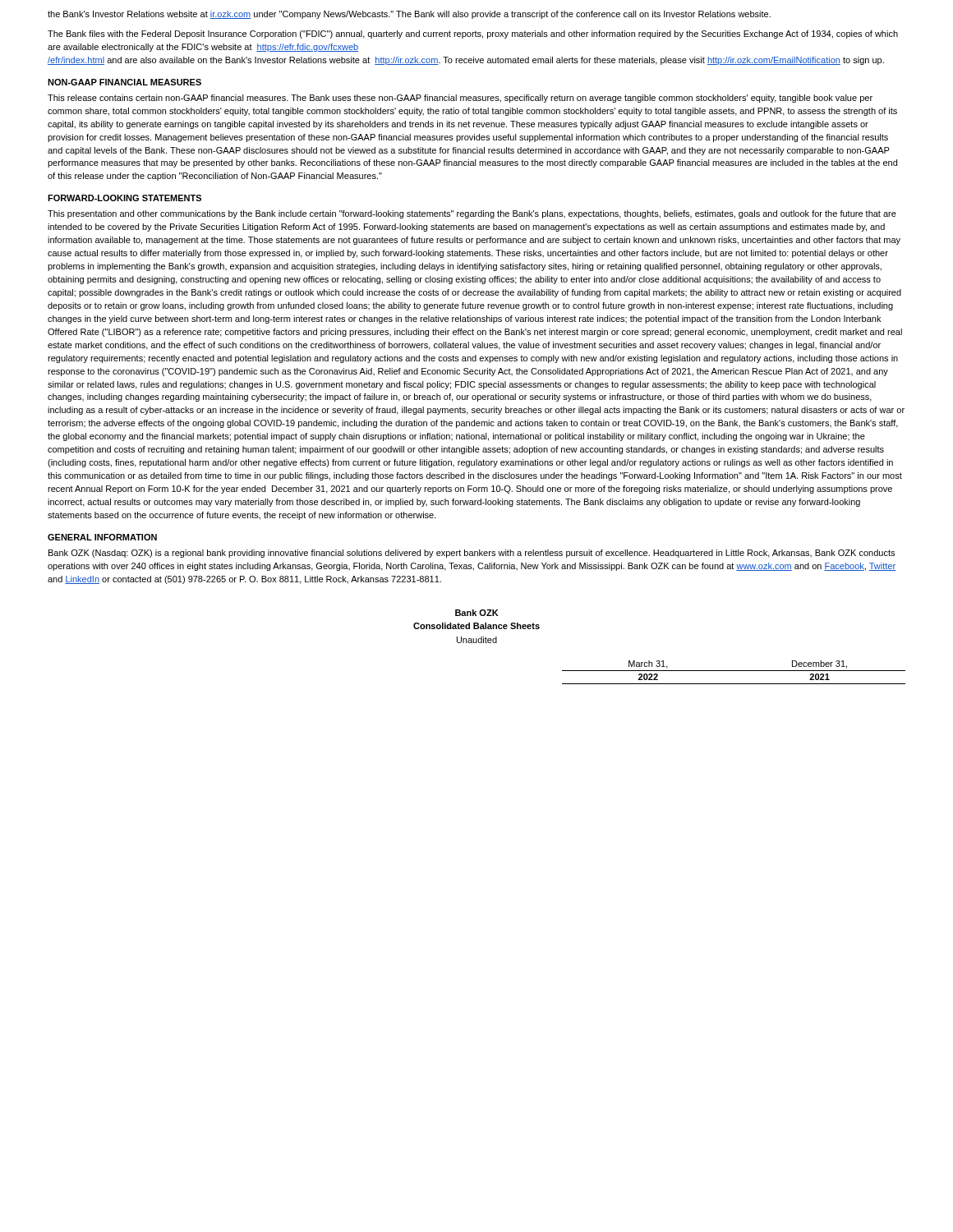Image resolution: width=953 pixels, height=1232 pixels.
Task: Locate the block of text that opens with "the Bank's Investor Relations"
Action: [476, 15]
